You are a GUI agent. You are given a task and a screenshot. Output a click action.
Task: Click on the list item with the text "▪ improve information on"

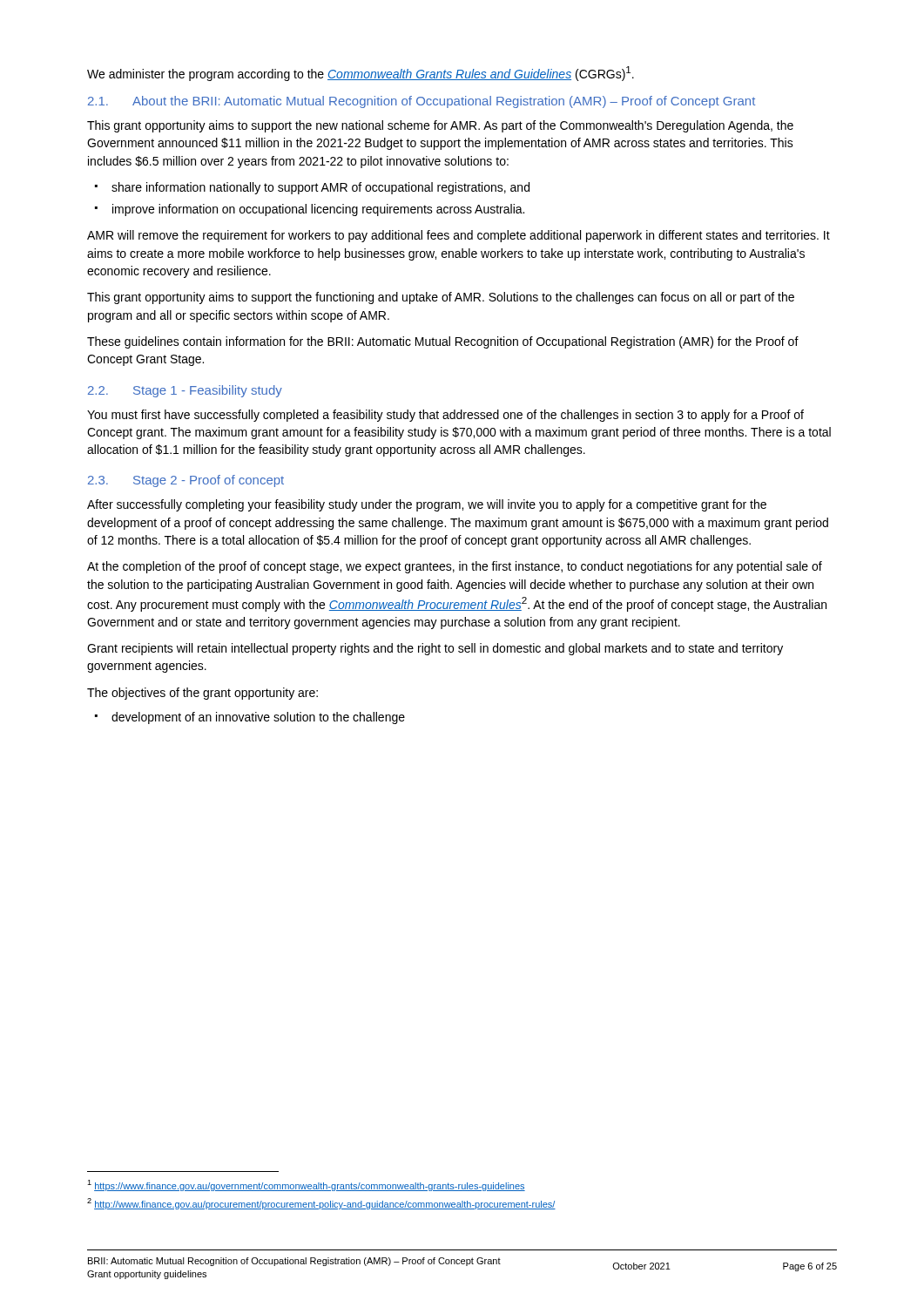point(310,208)
